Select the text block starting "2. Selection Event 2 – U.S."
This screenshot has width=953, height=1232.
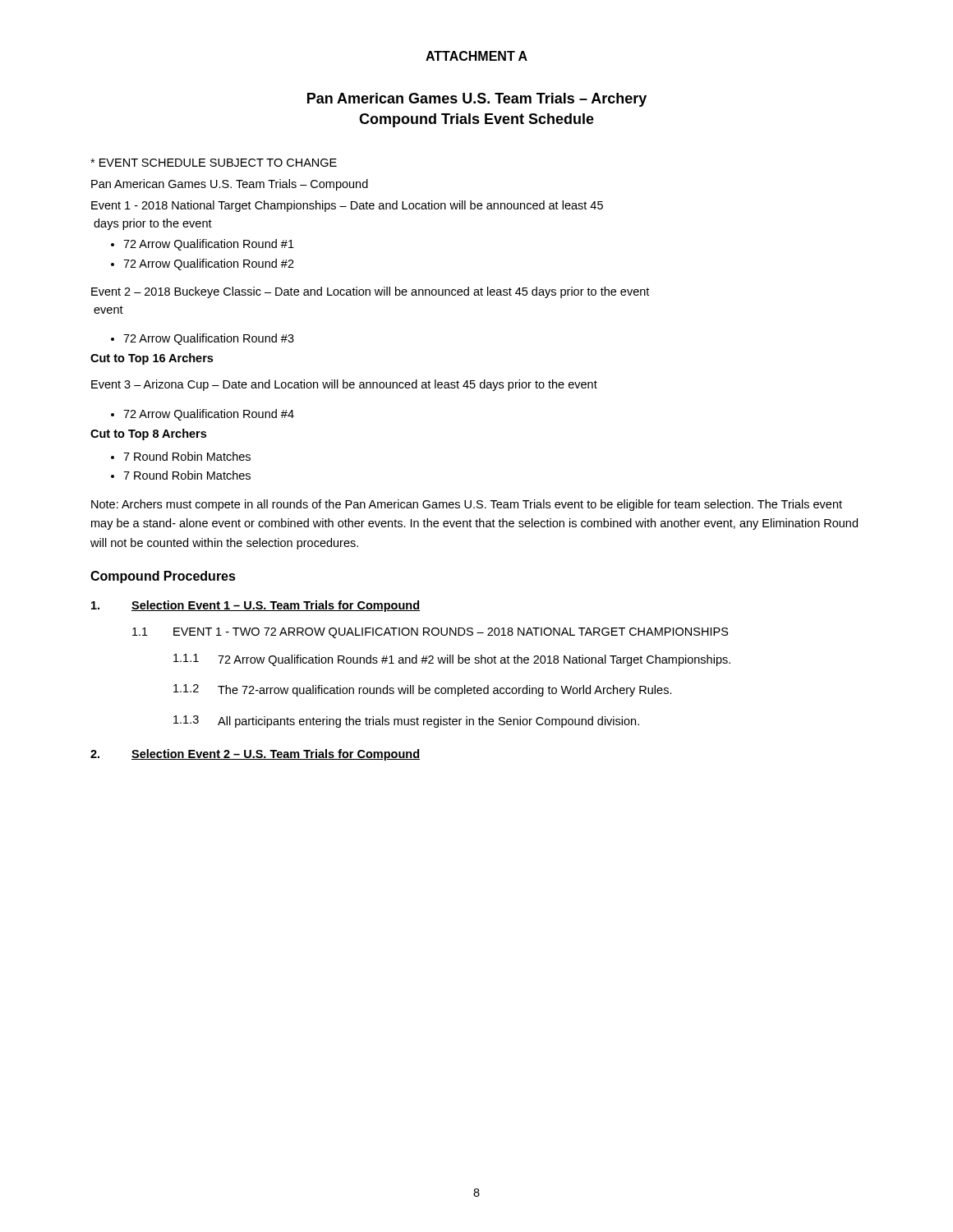point(255,754)
